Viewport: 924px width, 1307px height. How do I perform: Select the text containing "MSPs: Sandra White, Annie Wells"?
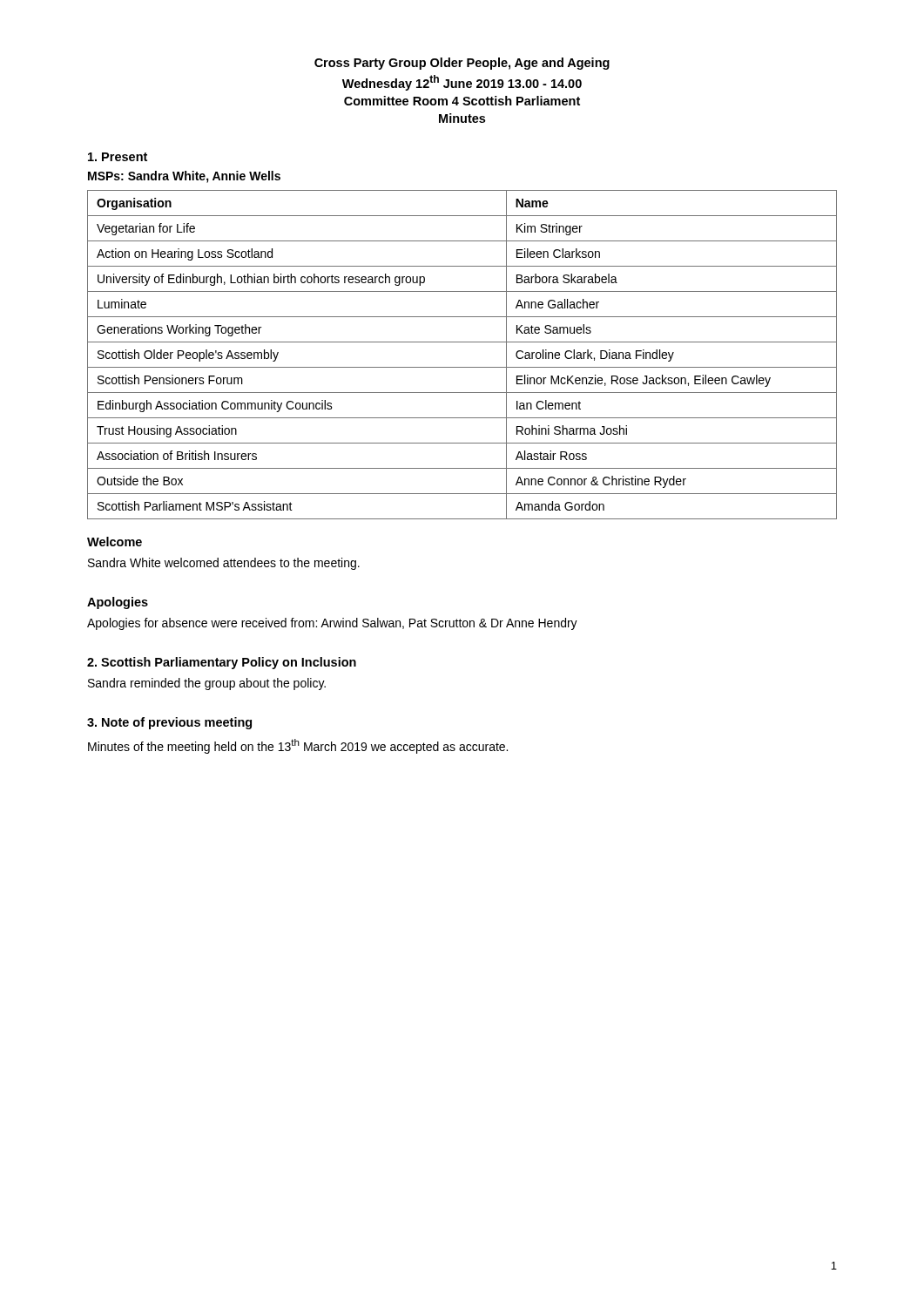184,176
